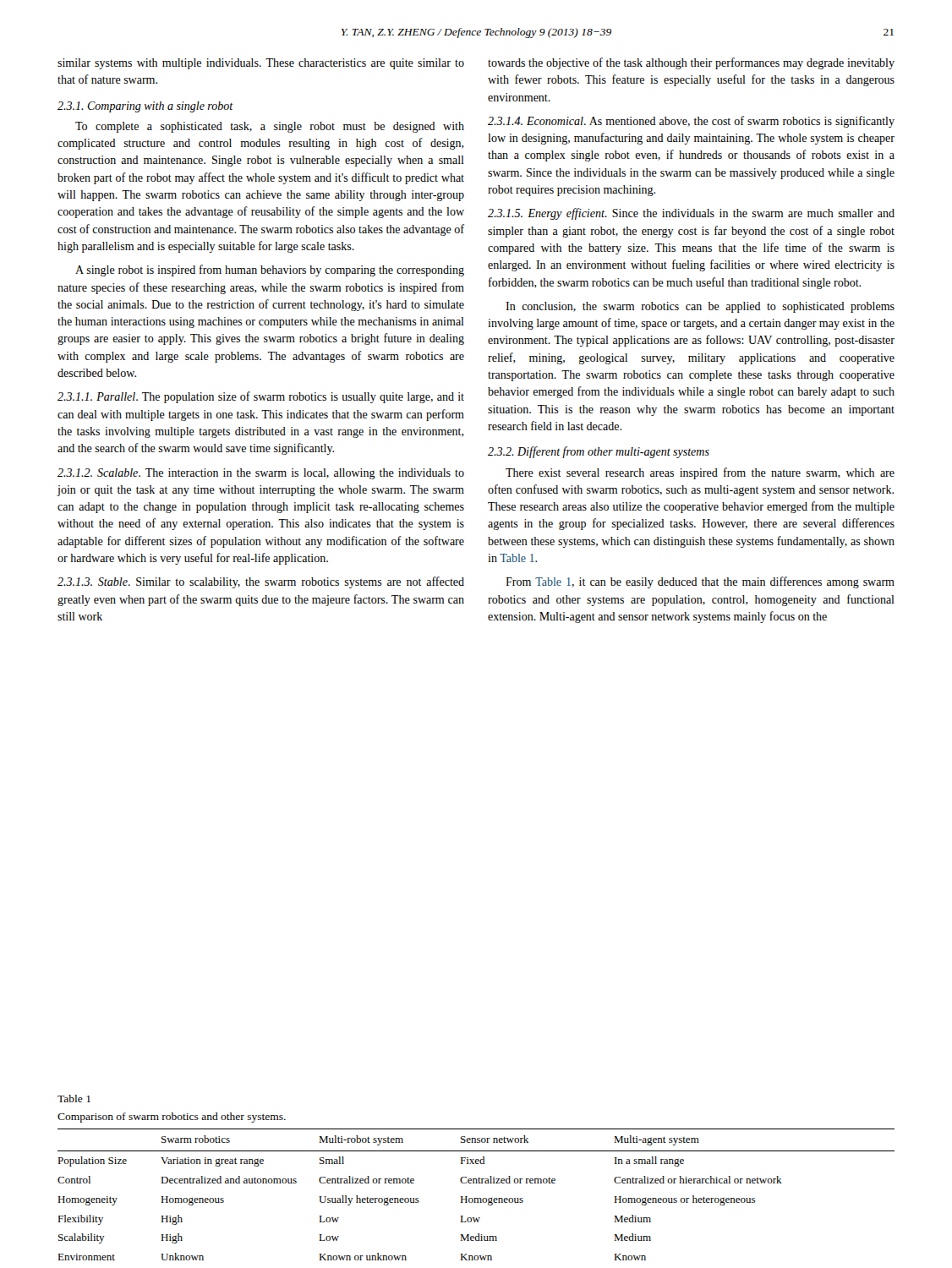Point to the block beginning "In conclusion, the swarm robotics"

click(x=691, y=367)
